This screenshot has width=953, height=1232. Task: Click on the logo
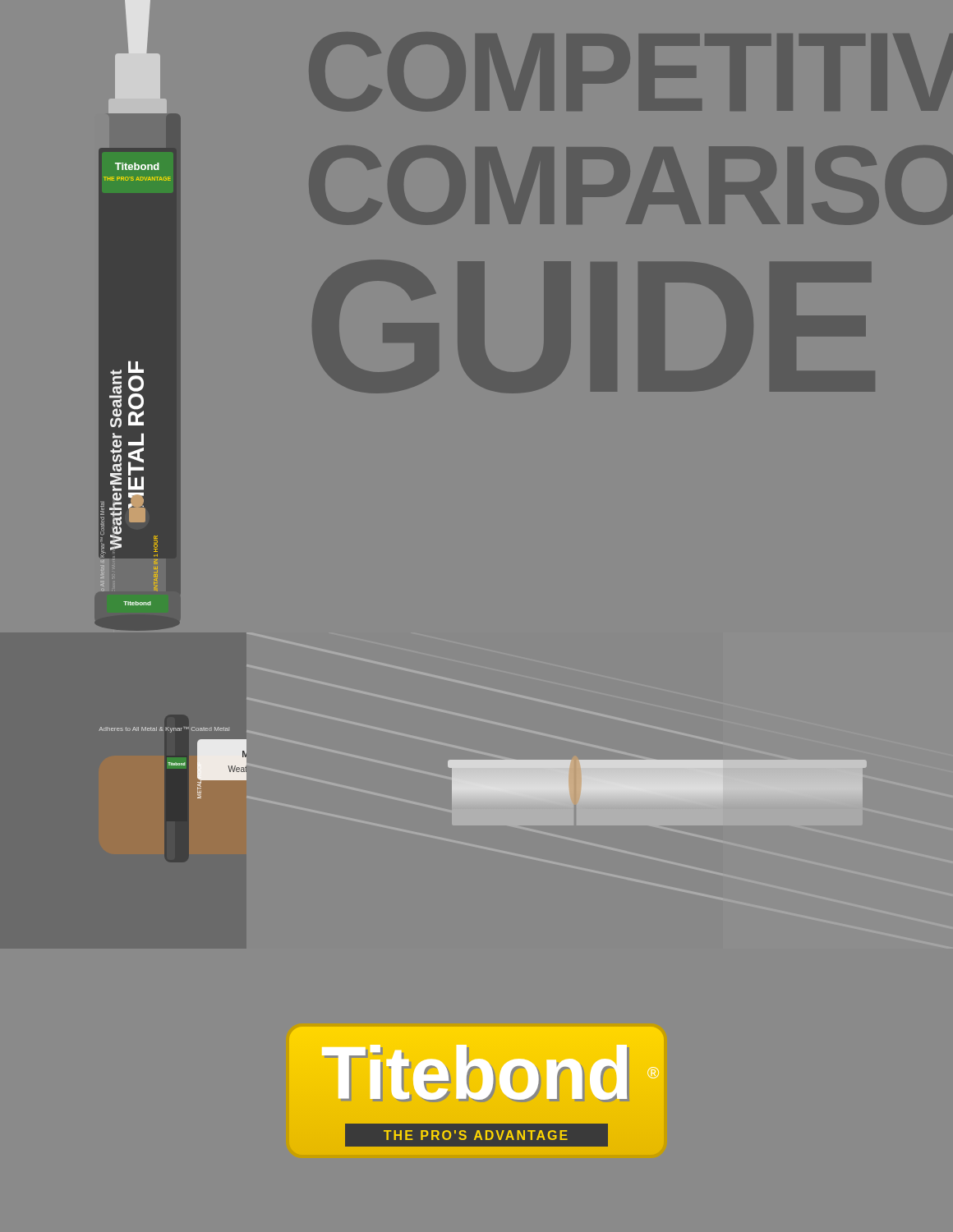[476, 1090]
